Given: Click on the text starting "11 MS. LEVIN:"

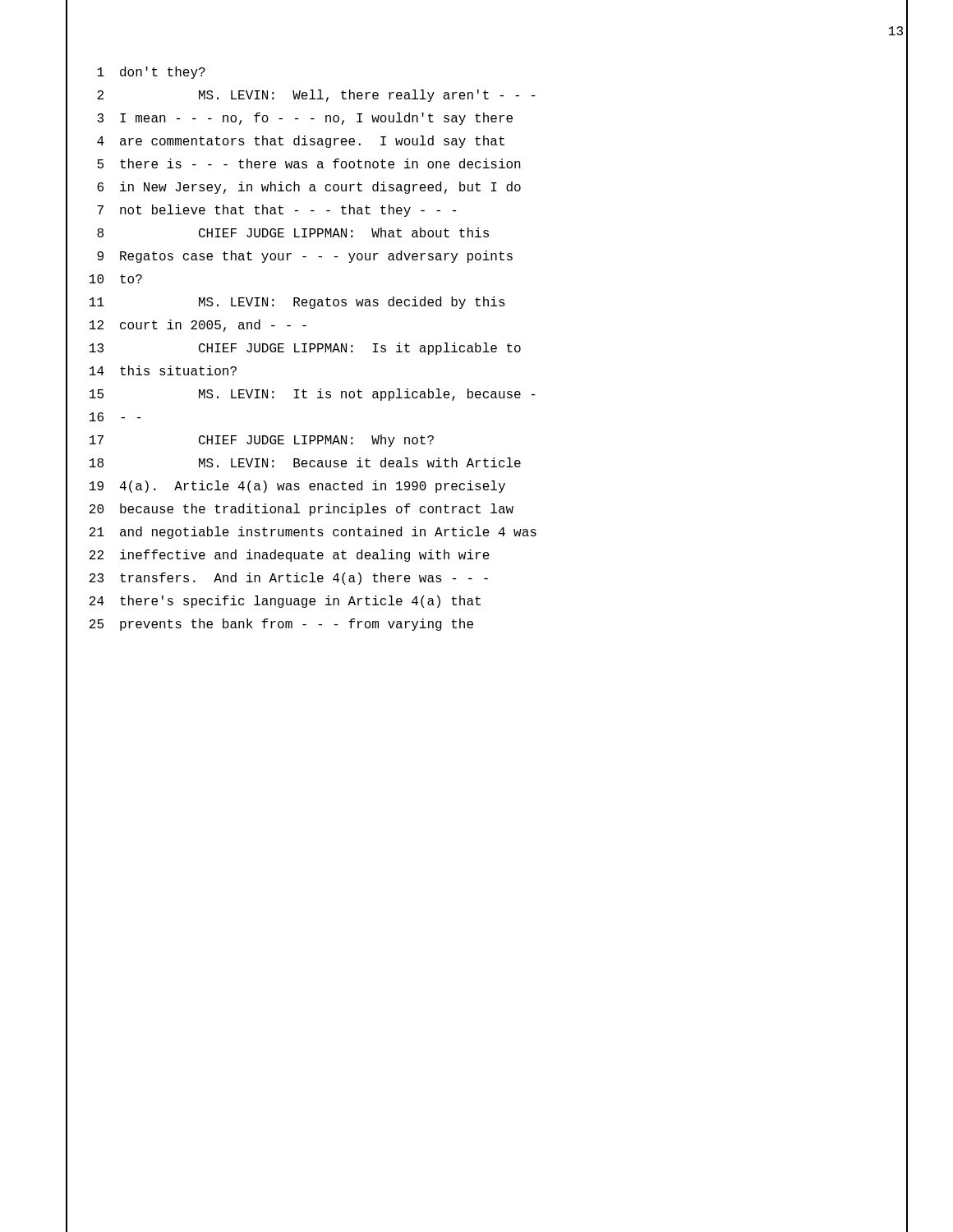Looking at the screenshot, I should coord(487,303).
